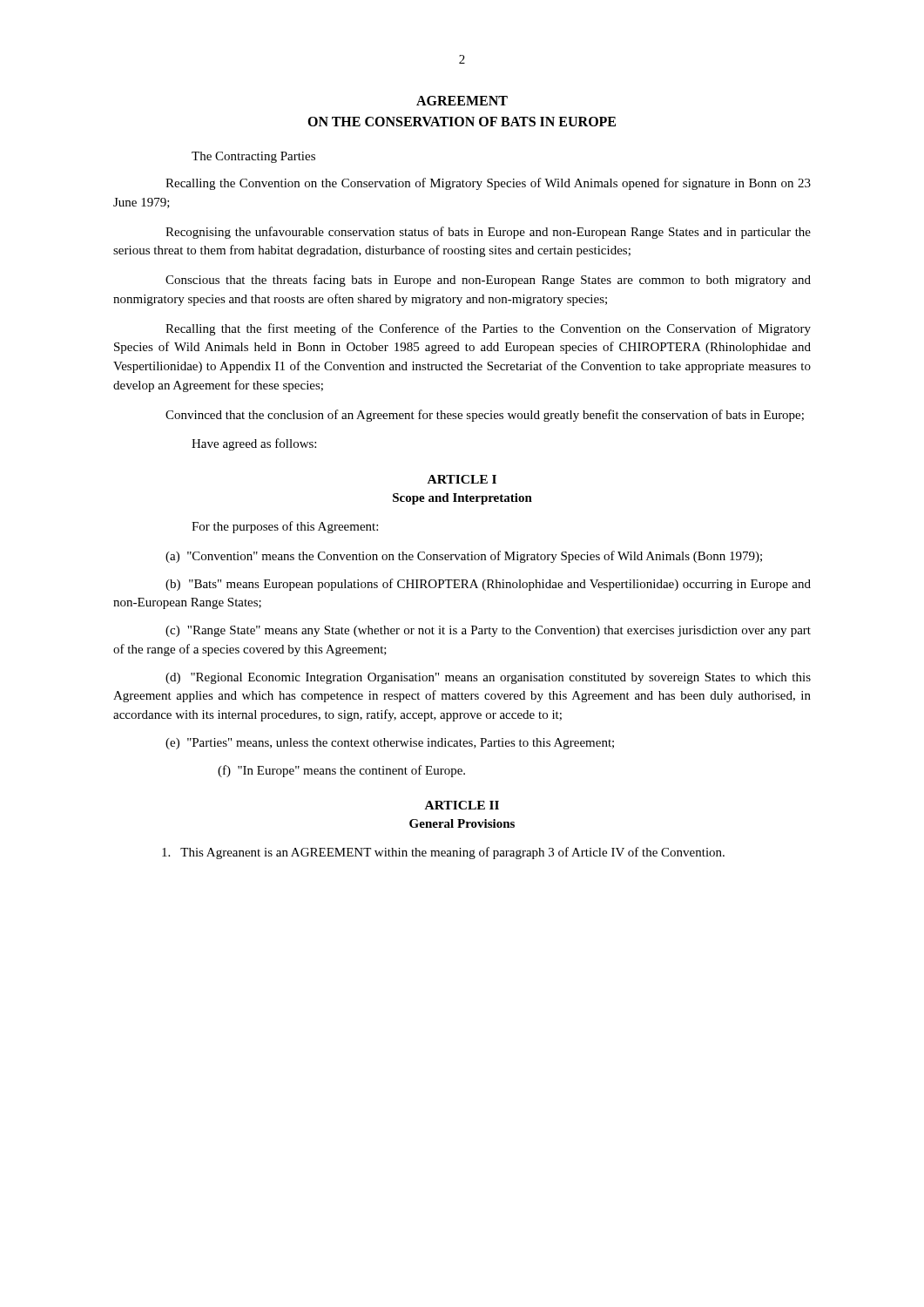The height and width of the screenshot is (1307, 924).
Task: Locate the text "The Contracting Parties"
Action: [254, 156]
